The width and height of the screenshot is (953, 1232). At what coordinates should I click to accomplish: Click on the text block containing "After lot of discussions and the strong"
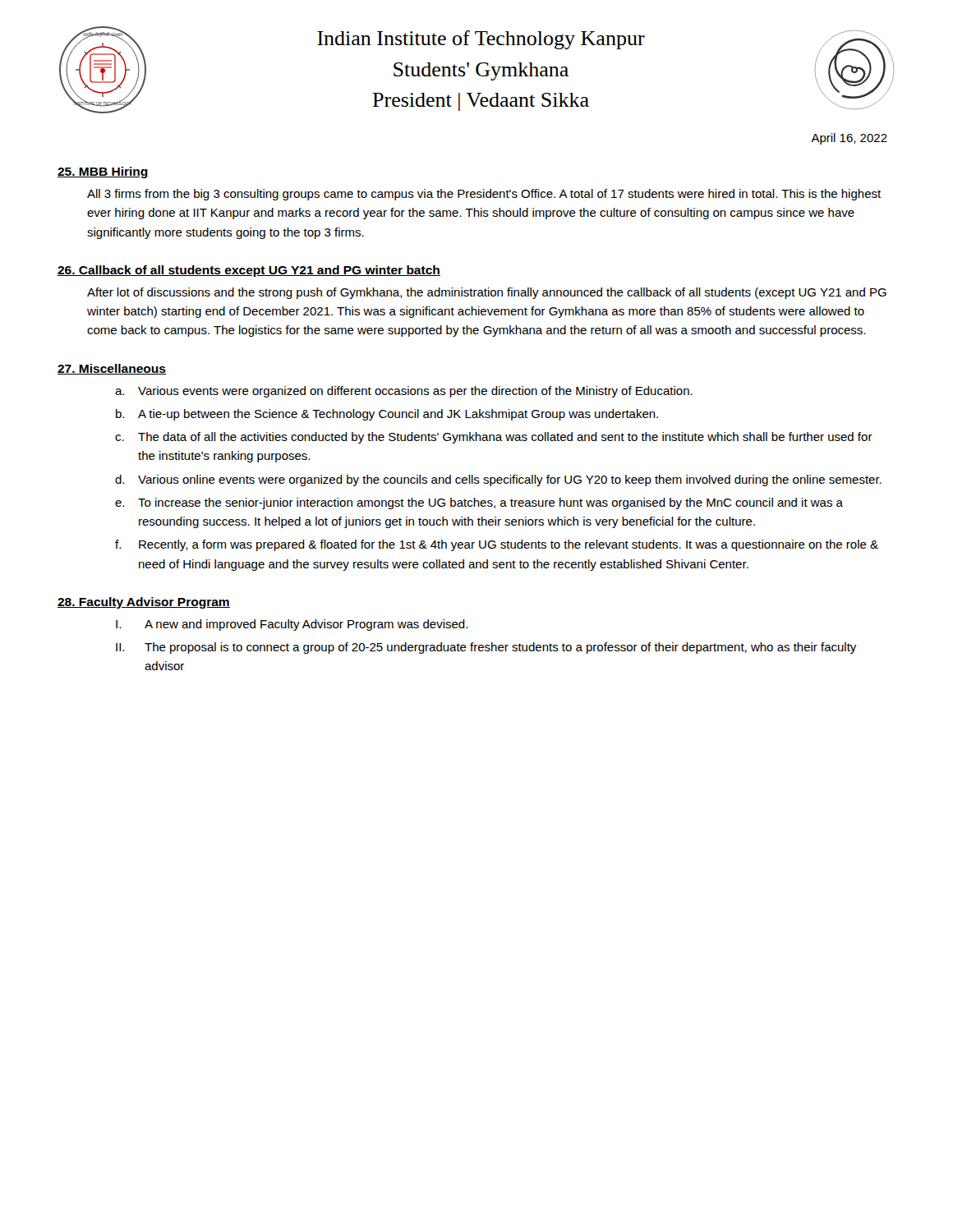tap(487, 311)
